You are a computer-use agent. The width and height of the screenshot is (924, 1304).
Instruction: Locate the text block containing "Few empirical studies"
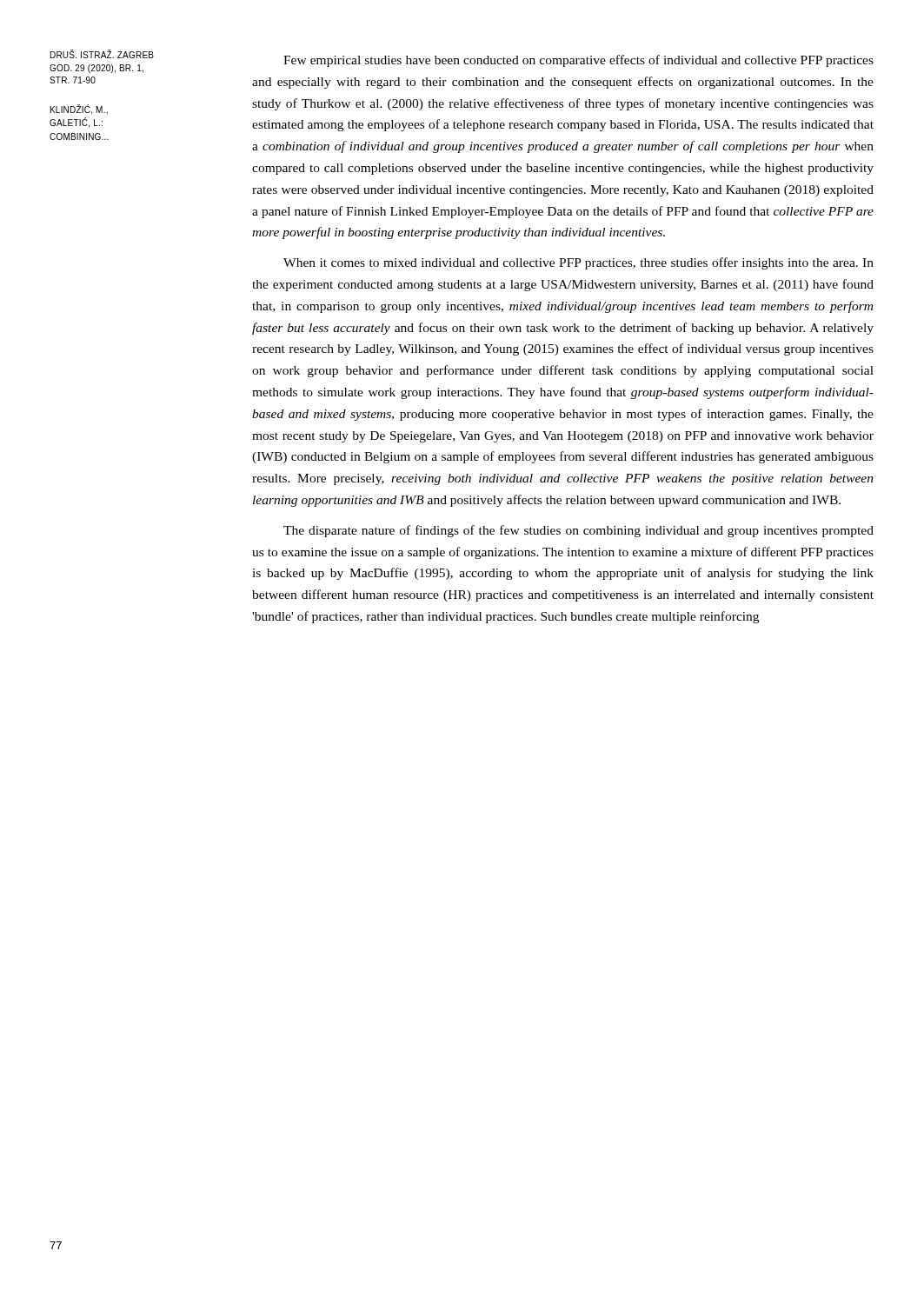[x=563, y=338]
